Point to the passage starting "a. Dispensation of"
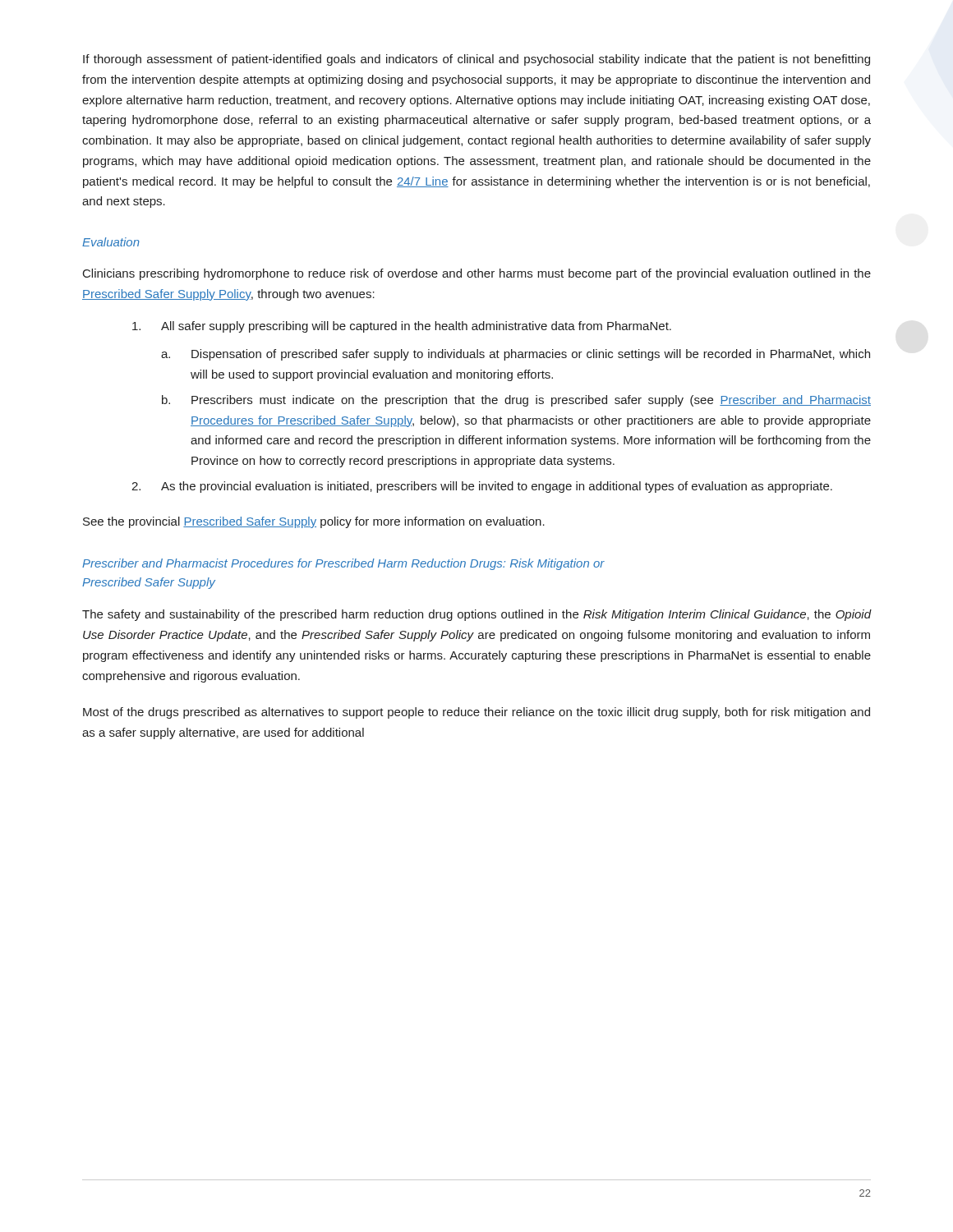Viewport: 953px width, 1232px height. [x=476, y=365]
